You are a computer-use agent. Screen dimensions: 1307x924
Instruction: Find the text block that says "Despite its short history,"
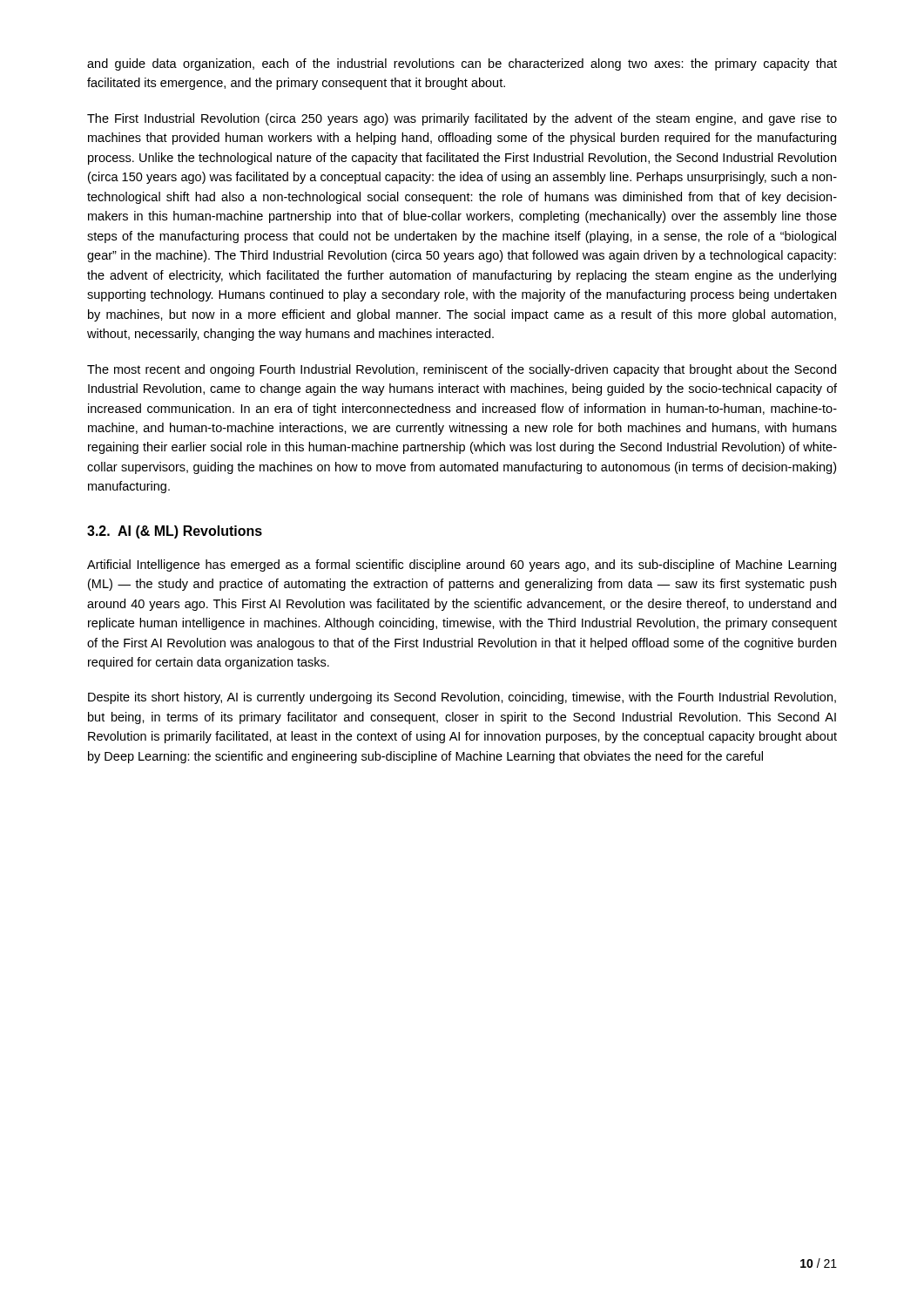[x=462, y=727]
